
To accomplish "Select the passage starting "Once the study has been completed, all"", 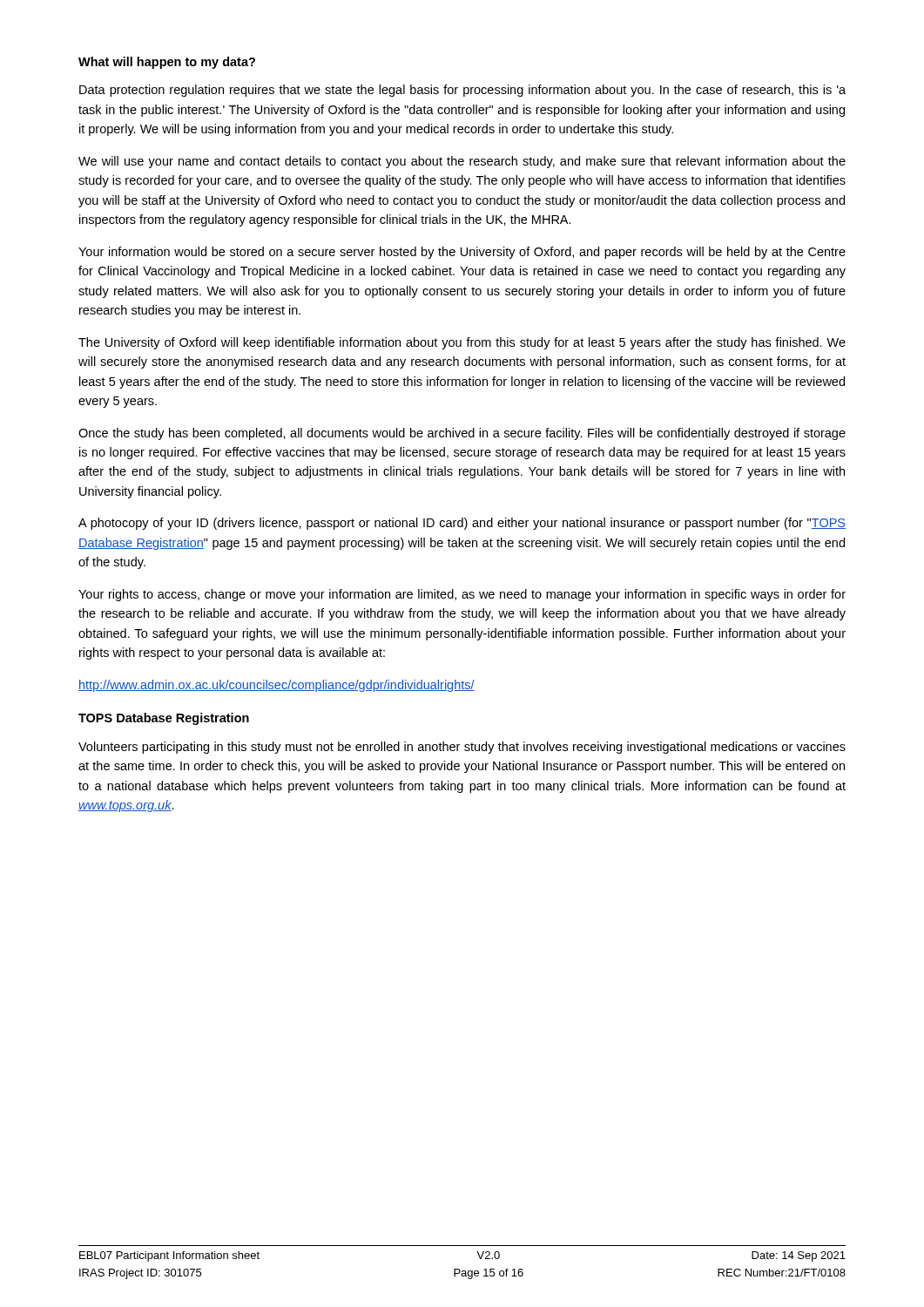I will [x=462, y=462].
